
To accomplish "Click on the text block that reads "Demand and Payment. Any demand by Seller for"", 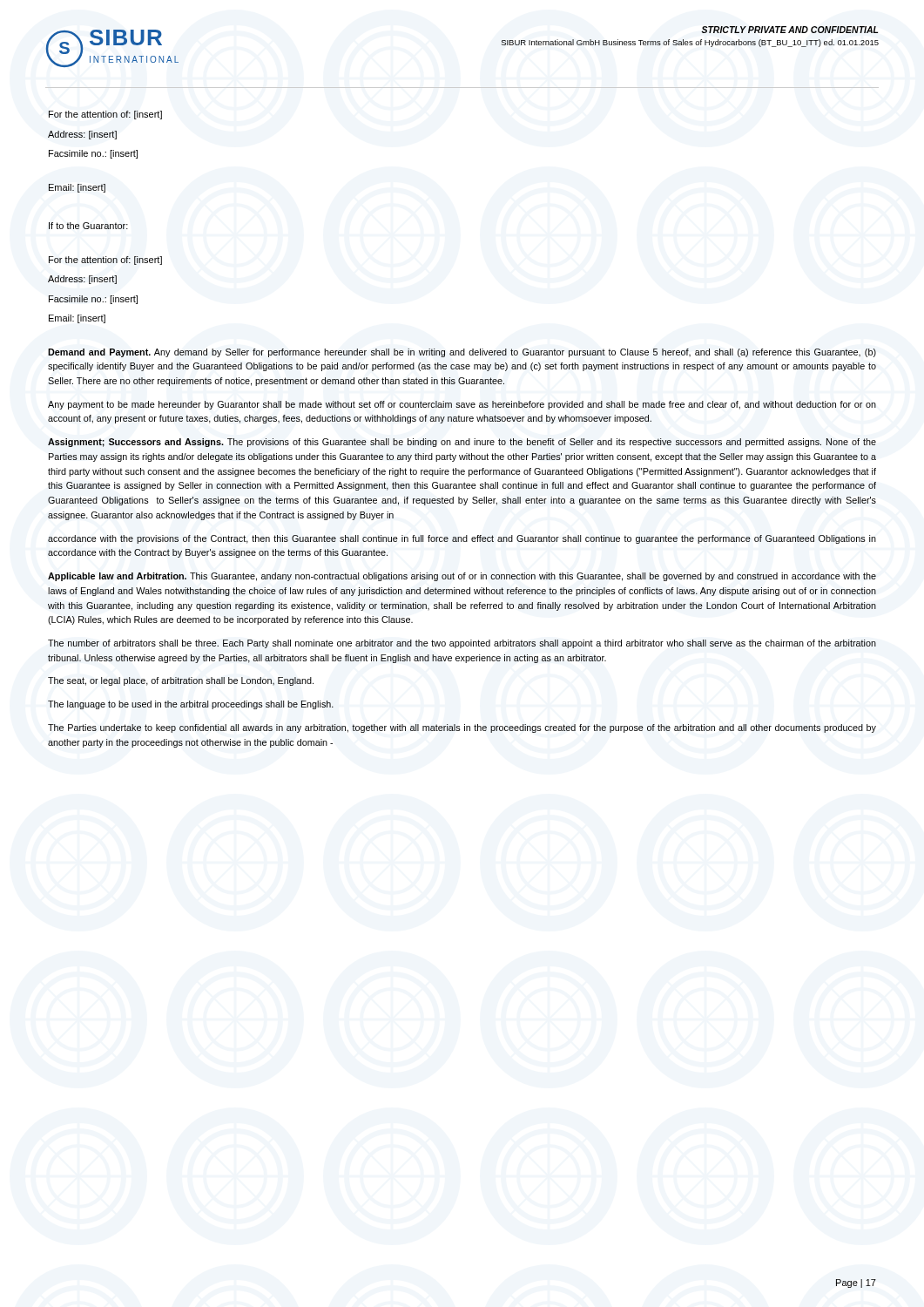I will click(462, 366).
